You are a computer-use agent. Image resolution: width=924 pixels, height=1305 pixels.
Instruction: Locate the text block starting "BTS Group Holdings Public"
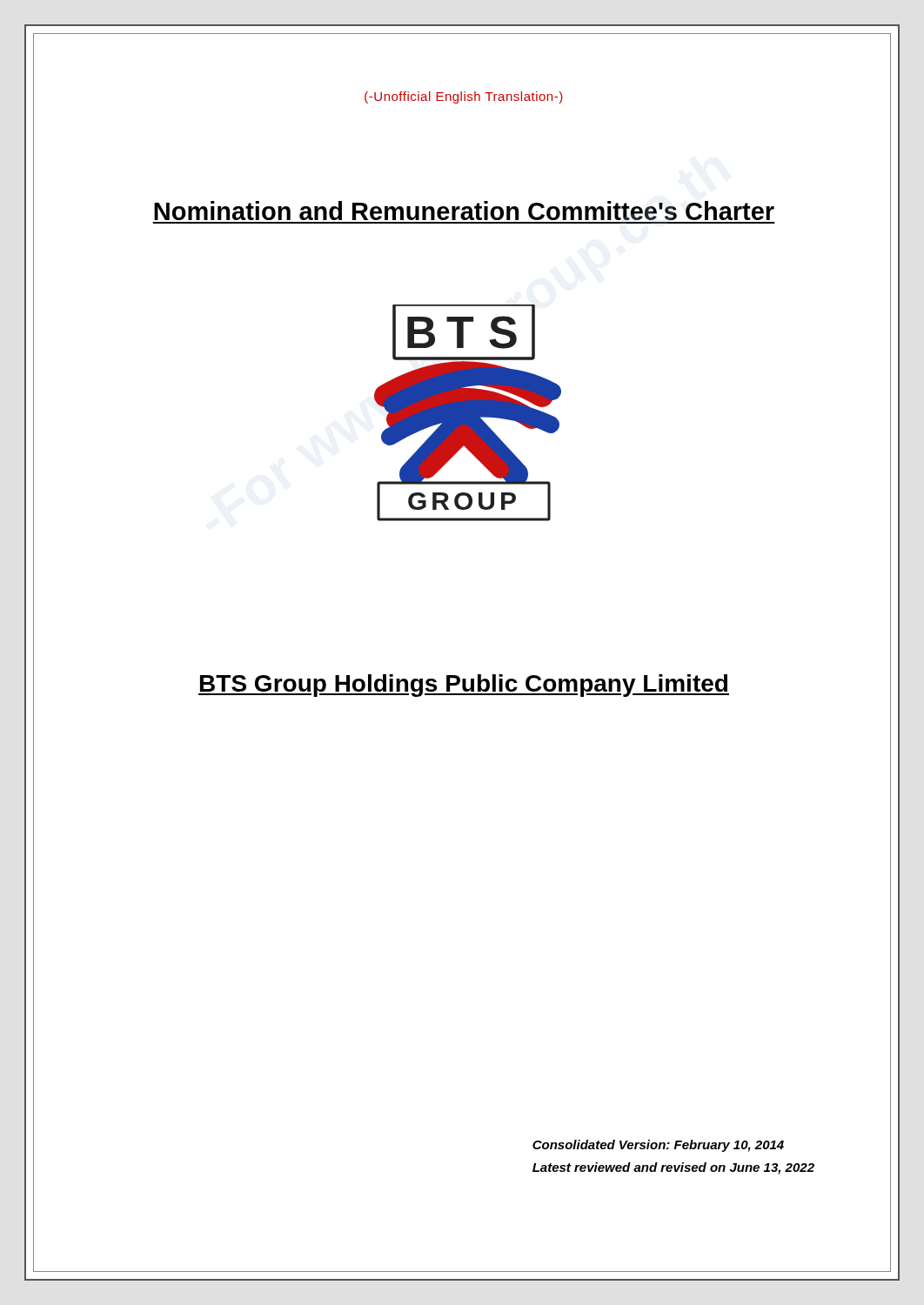pos(464,683)
